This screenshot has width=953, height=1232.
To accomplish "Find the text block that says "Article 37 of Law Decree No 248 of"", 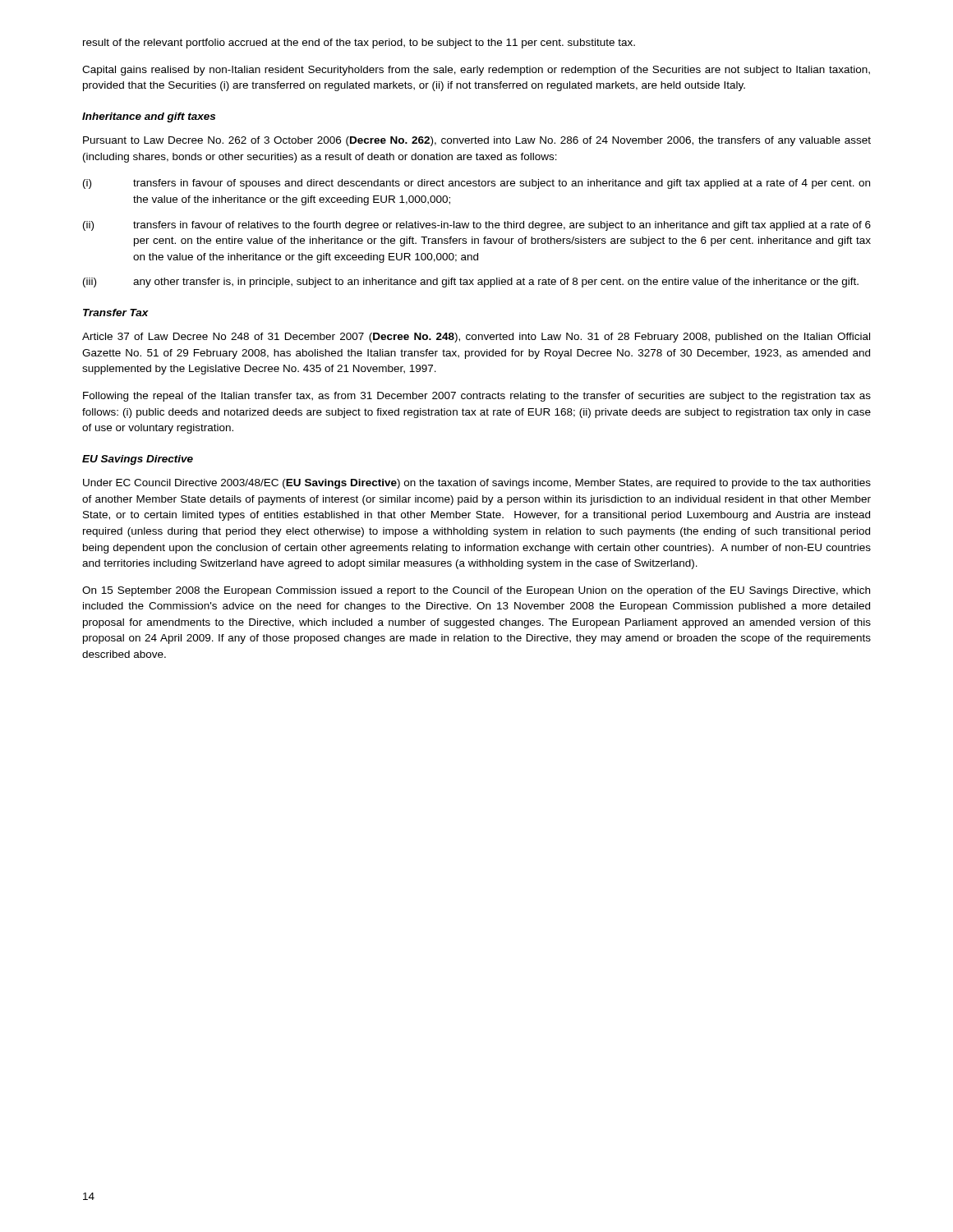I will tap(476, 353).
